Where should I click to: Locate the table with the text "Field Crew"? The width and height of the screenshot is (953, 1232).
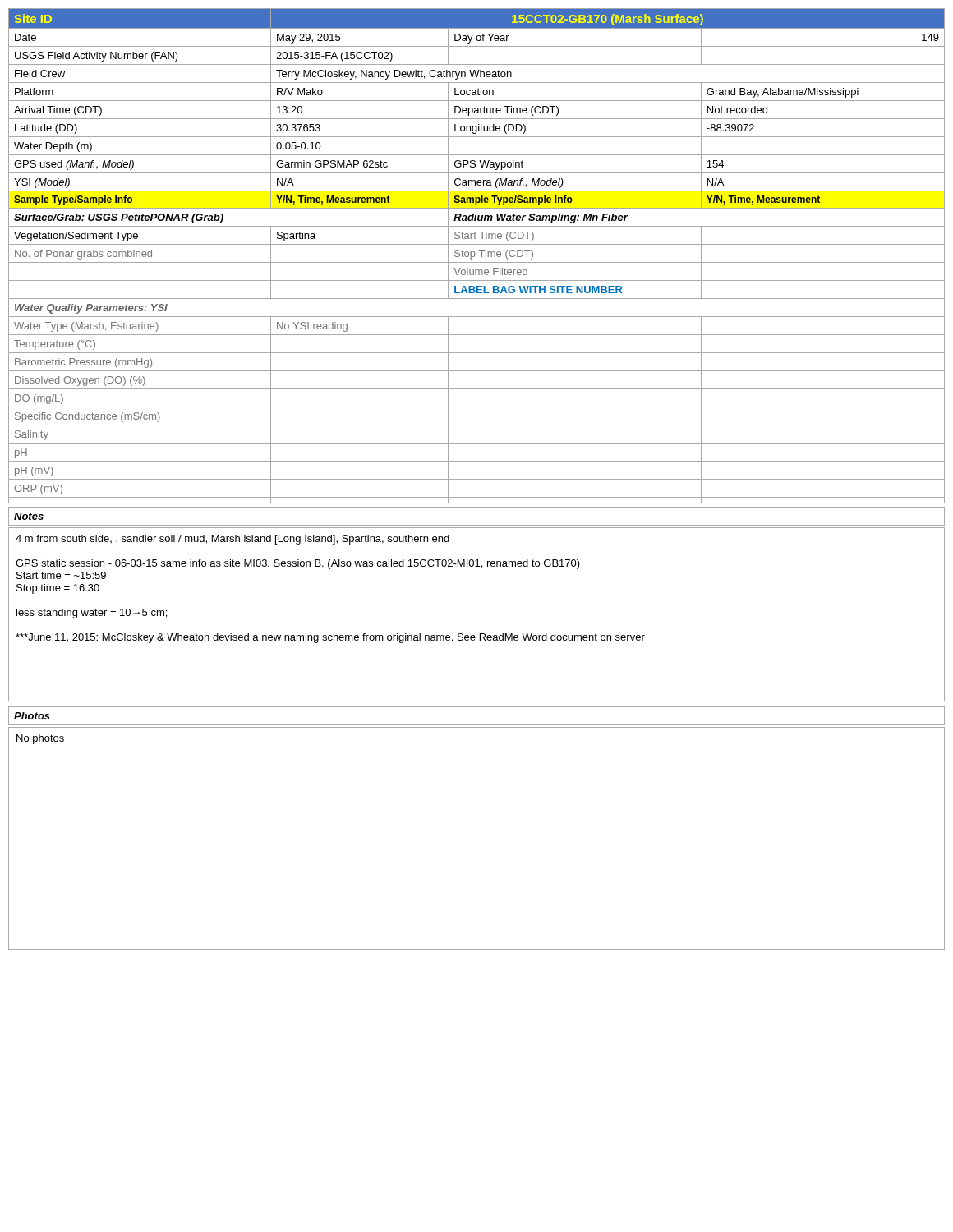(476, 256)
